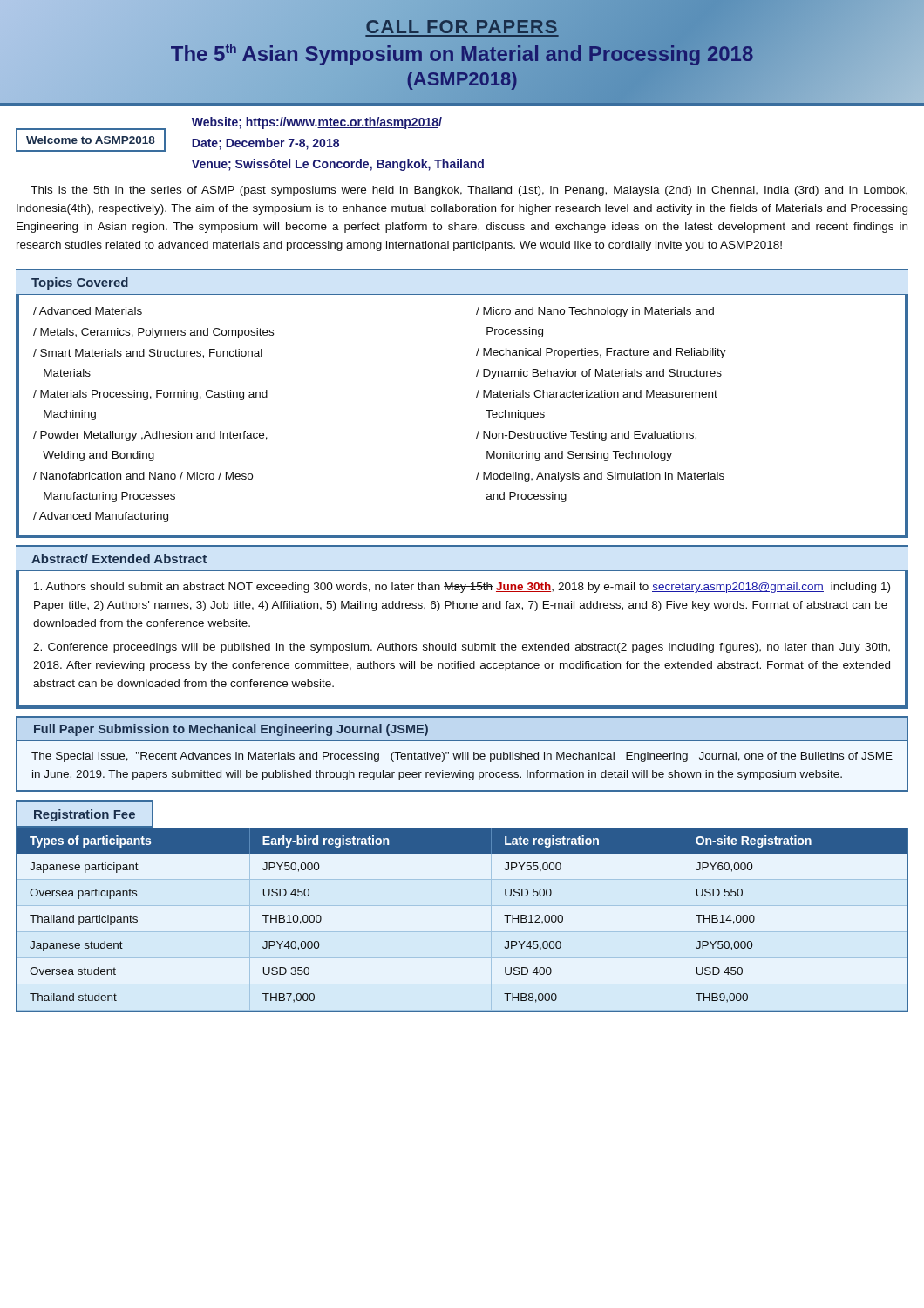Navigate to the text block starting "/ Modeling, Analysis and Simulation"

600,485
